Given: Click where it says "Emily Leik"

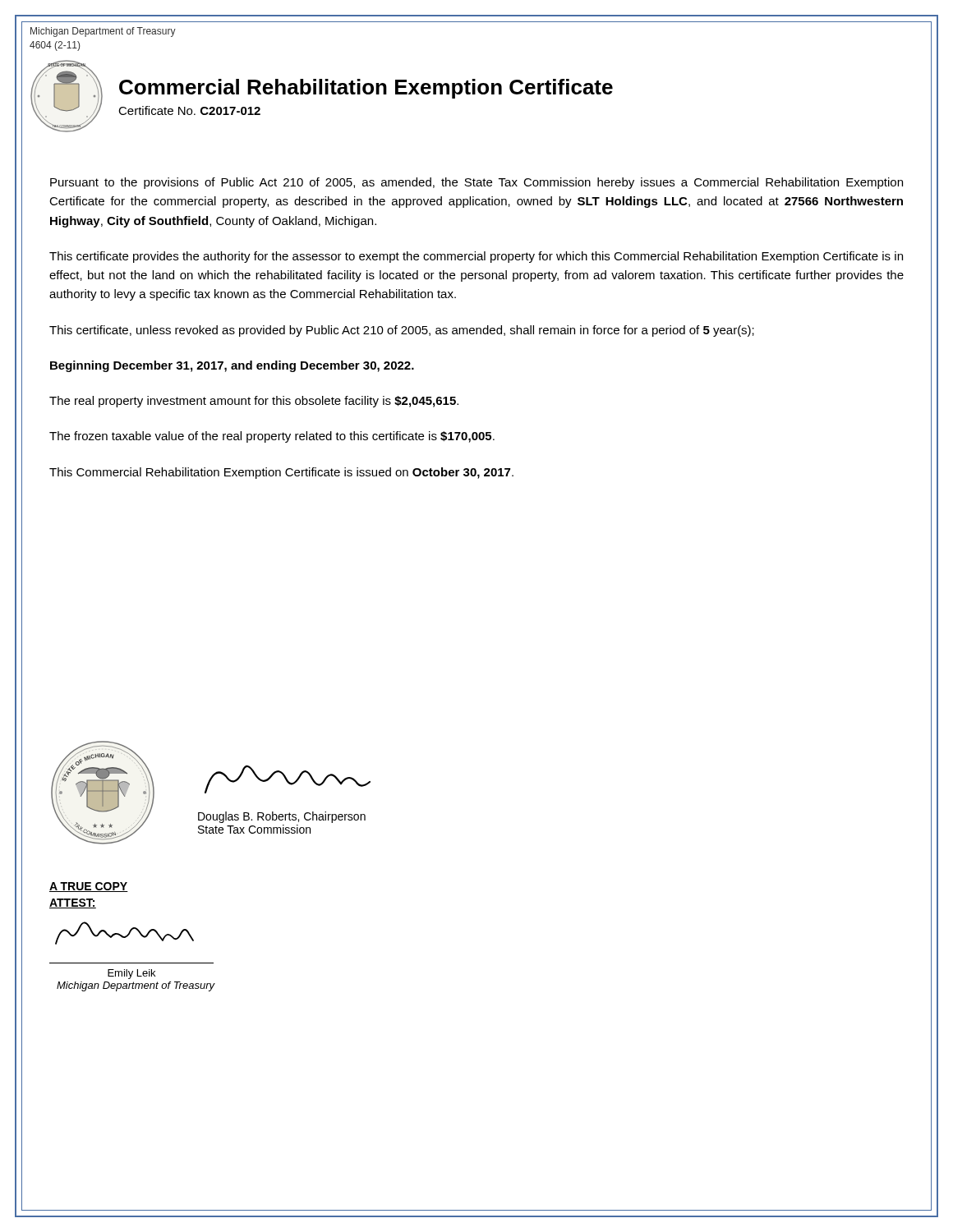Looking at the screenshot, I should coord(131,973).
